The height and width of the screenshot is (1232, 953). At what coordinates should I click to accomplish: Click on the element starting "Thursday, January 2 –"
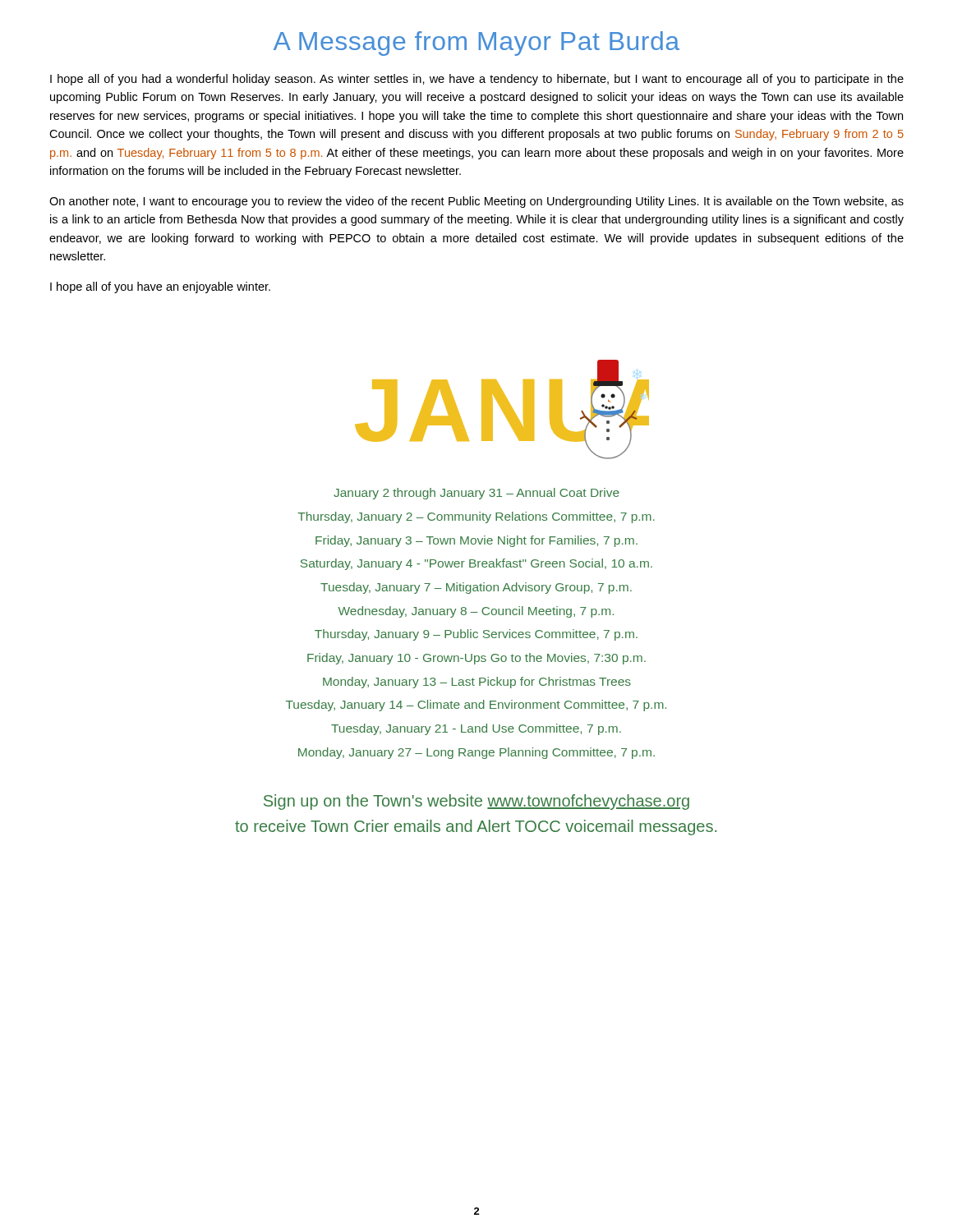tap(476, 517)
